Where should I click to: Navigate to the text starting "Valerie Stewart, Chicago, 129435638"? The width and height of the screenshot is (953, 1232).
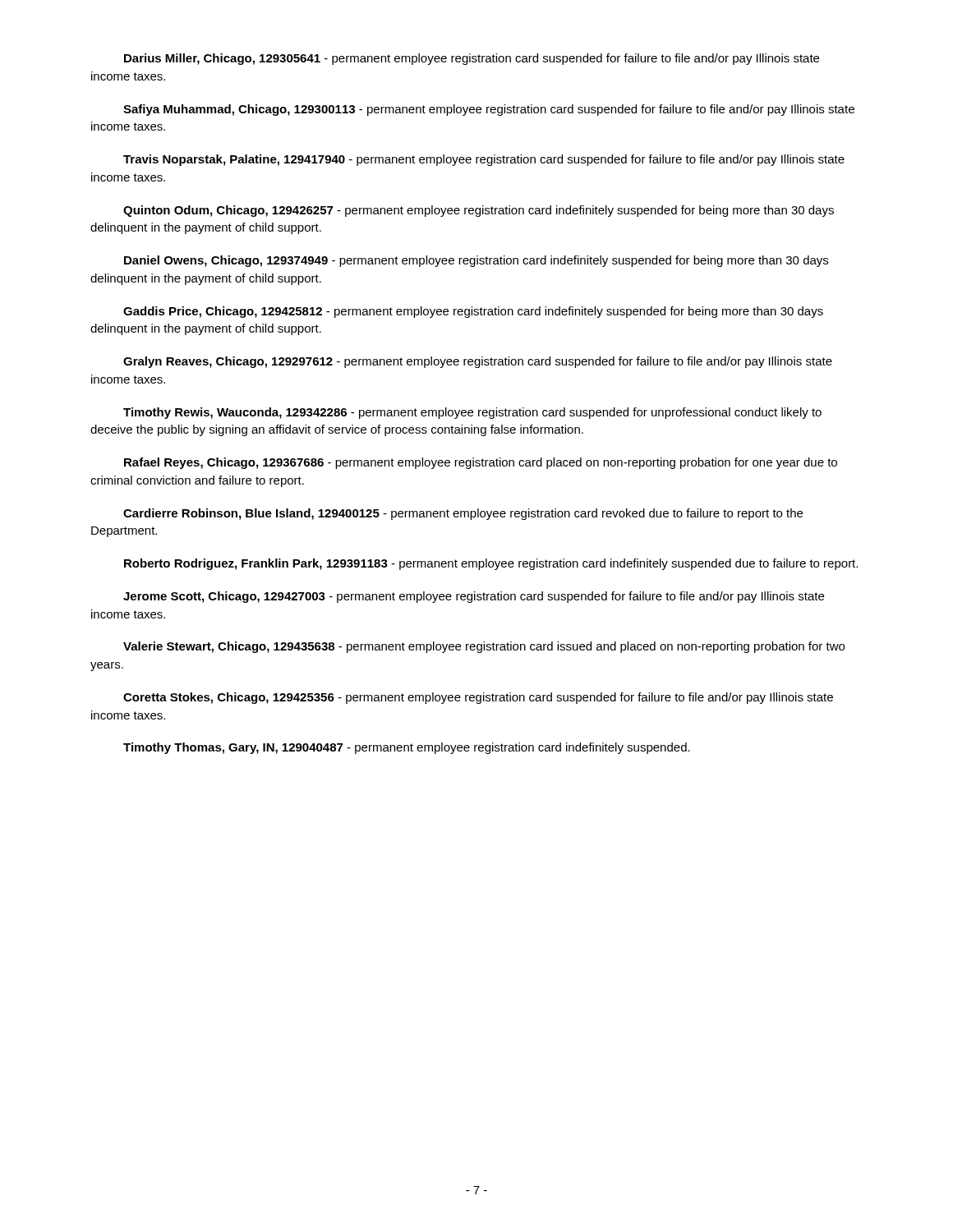pos(476,655)
